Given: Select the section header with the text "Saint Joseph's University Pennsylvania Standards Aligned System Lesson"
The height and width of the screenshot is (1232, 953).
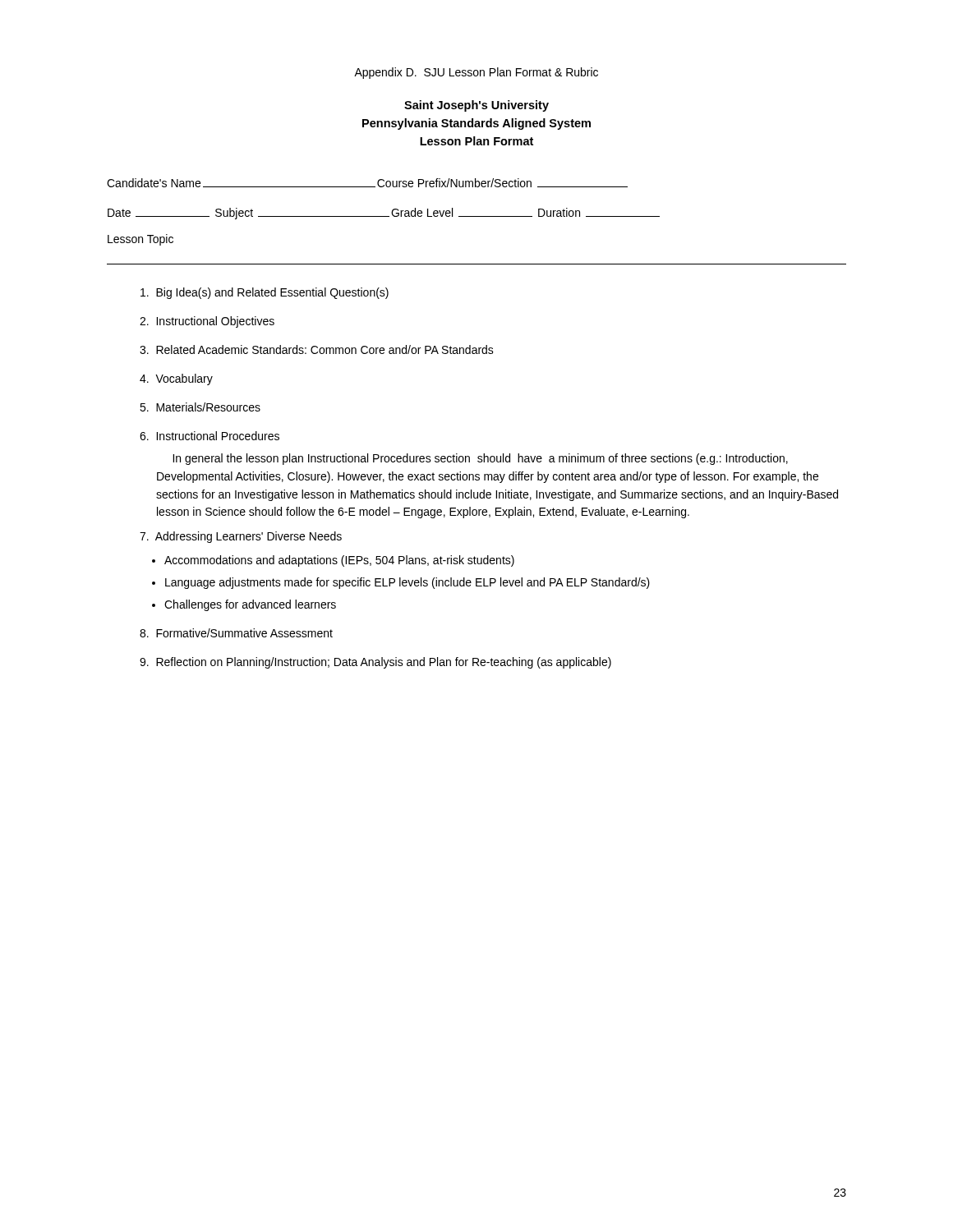Looking at the screenshot, I should point(476,123).
